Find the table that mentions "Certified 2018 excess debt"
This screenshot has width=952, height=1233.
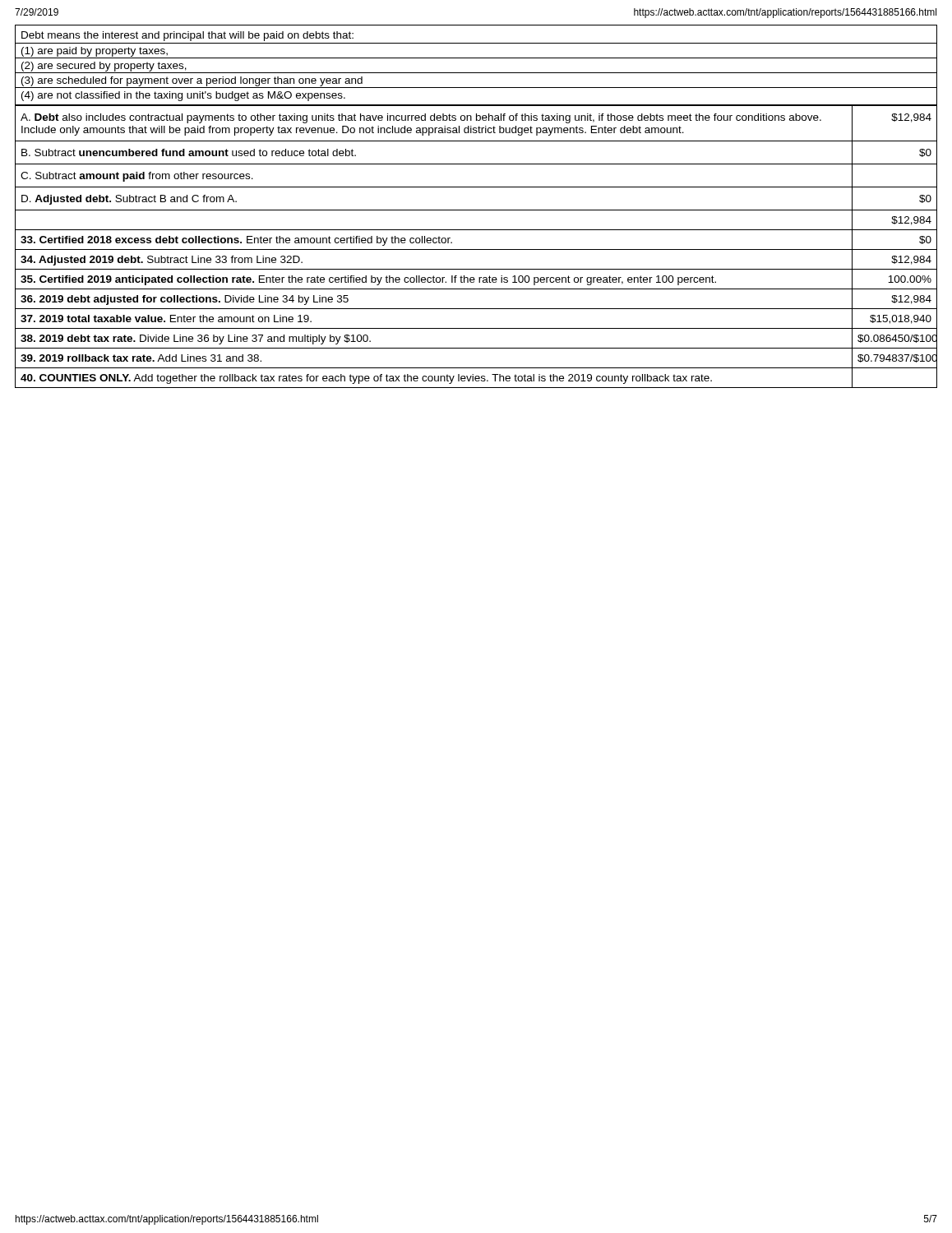pos(476,308)
